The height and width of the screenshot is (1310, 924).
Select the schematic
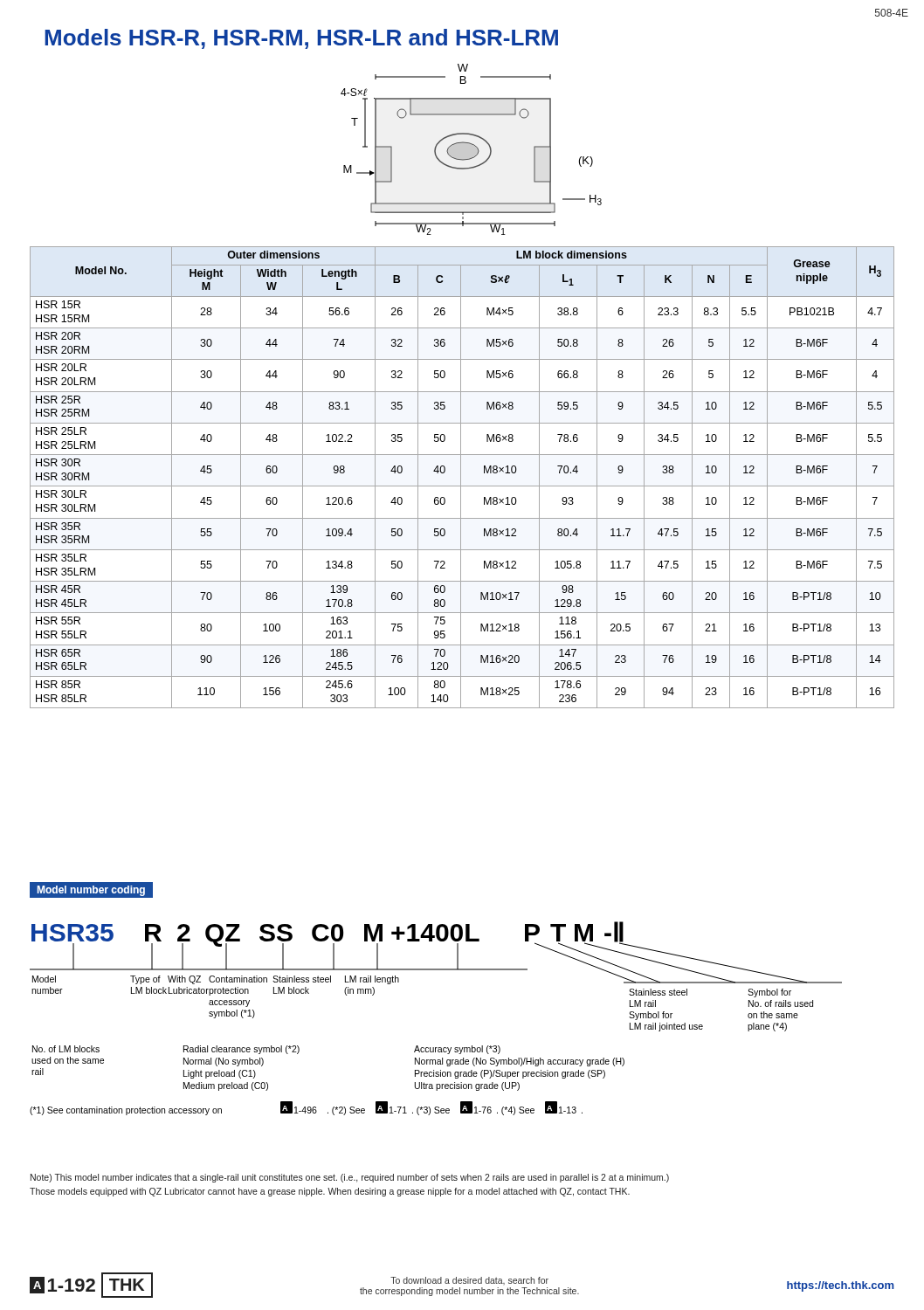click(x=462, y=1026)
